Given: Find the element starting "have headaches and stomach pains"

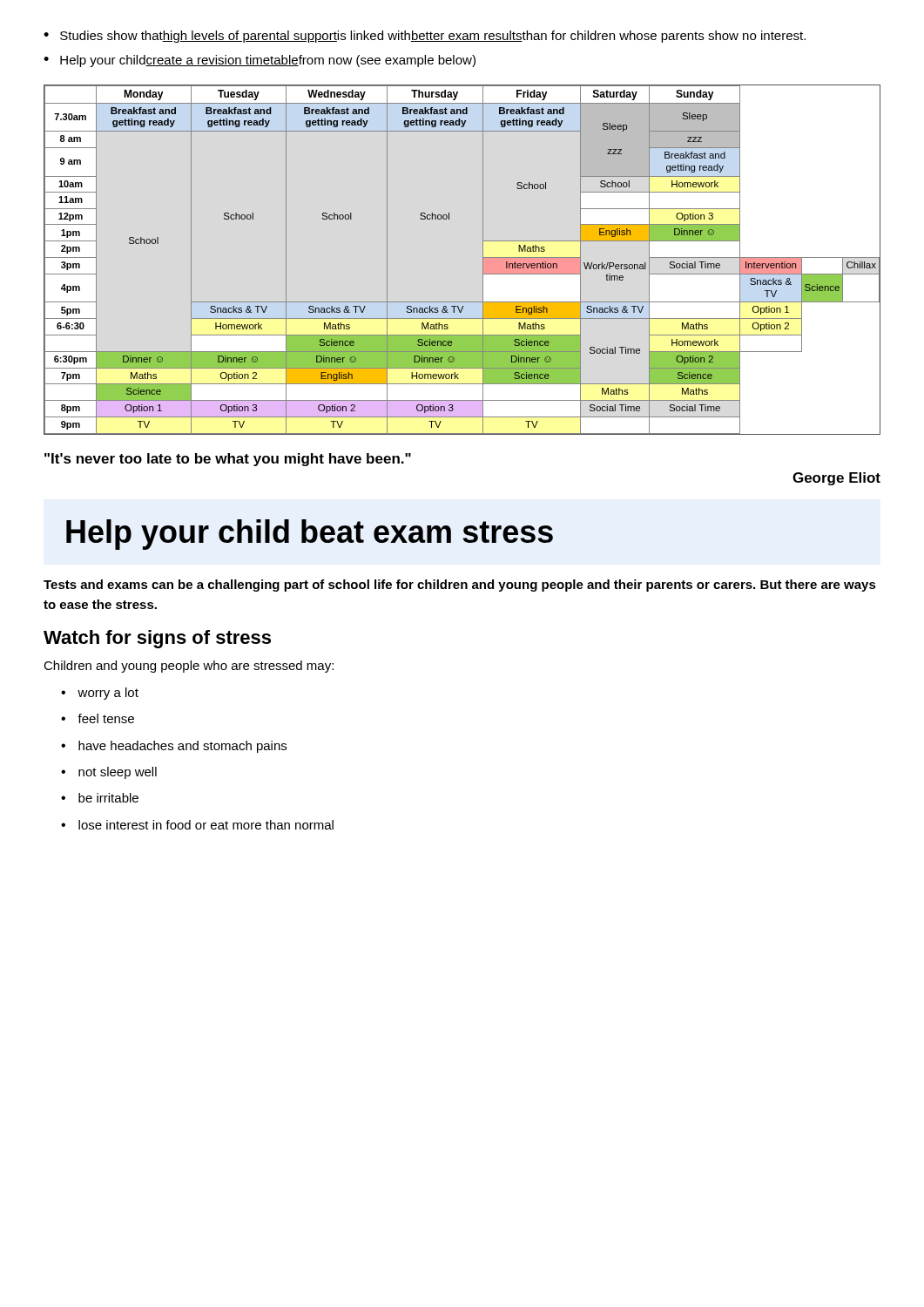Looking at the screenshot, I should tap(183, 745).
